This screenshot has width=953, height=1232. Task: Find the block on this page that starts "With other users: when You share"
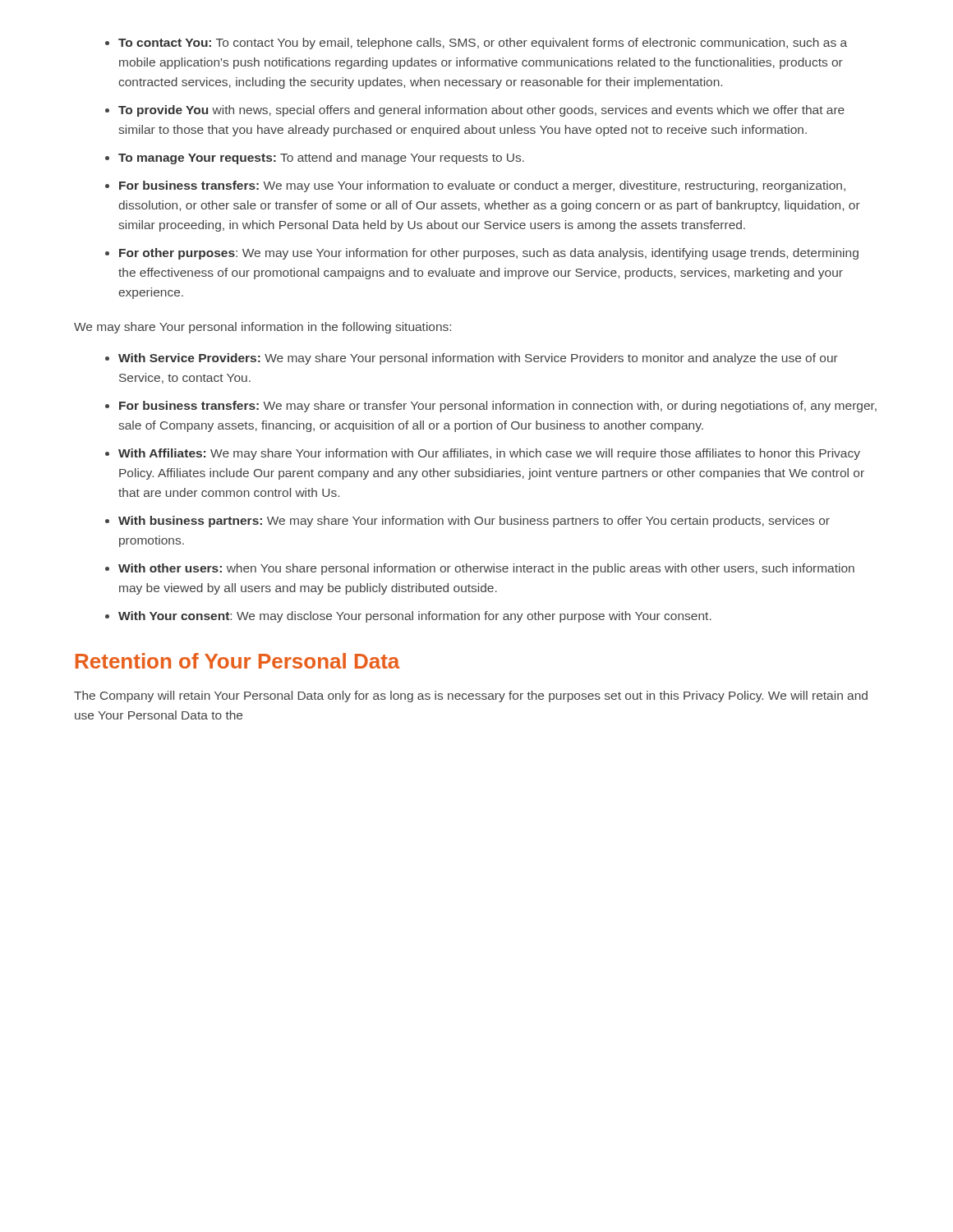(x=487, y=578)
